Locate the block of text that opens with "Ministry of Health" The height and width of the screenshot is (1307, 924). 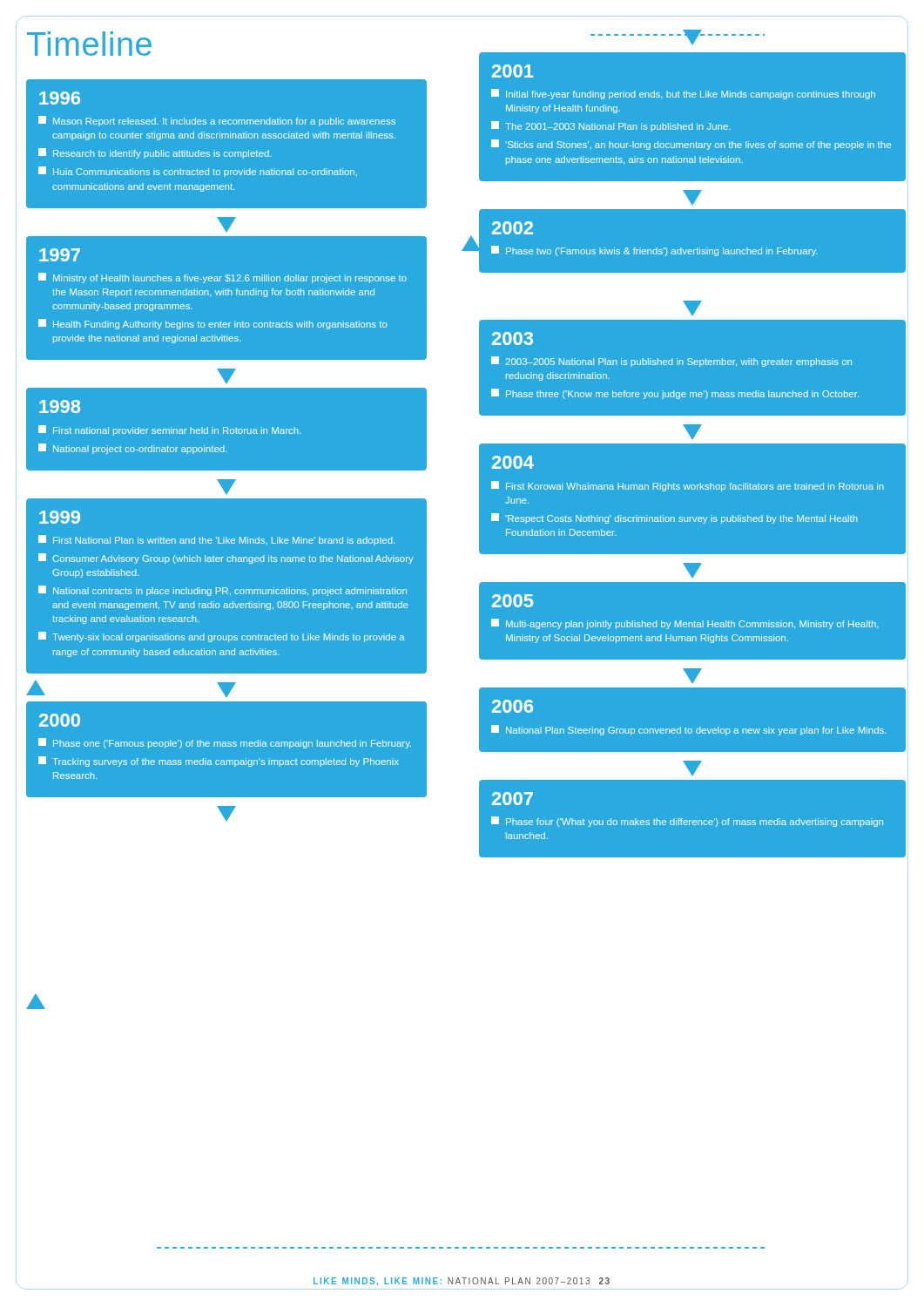[226, 292]
